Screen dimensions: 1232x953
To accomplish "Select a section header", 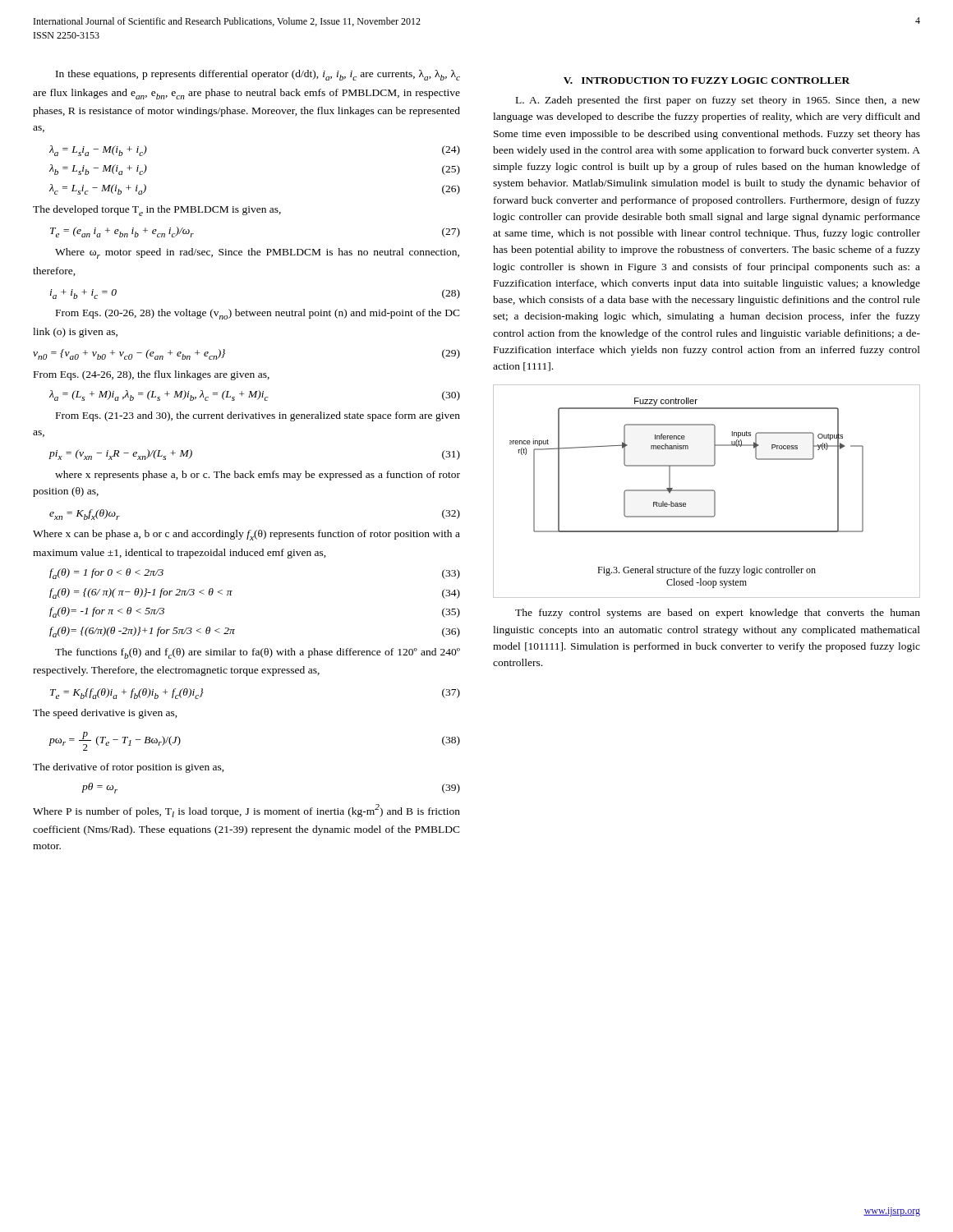I will (707, 80).
